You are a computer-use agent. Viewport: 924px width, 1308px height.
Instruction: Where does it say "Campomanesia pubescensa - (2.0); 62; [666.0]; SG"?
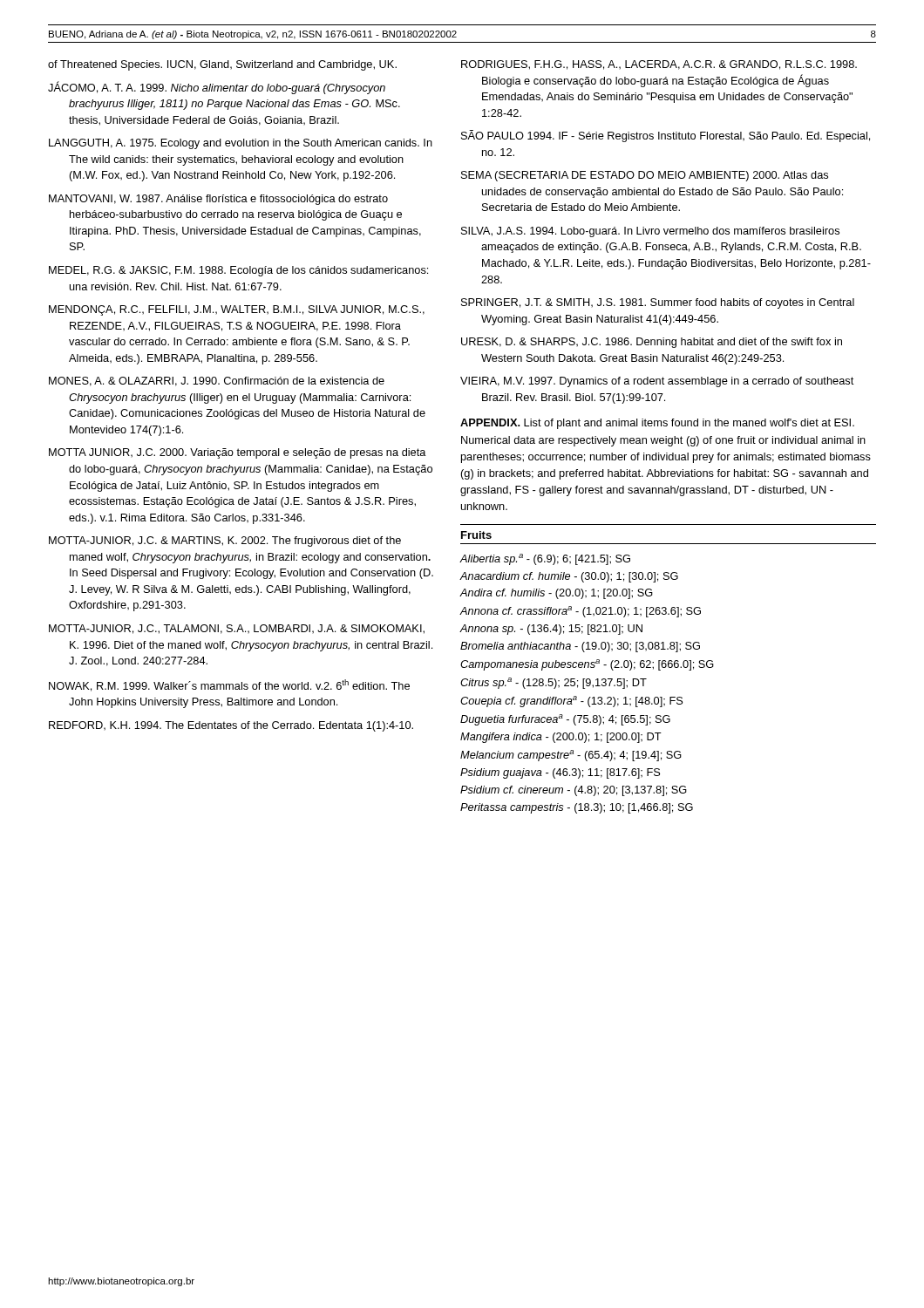[587, 663]
